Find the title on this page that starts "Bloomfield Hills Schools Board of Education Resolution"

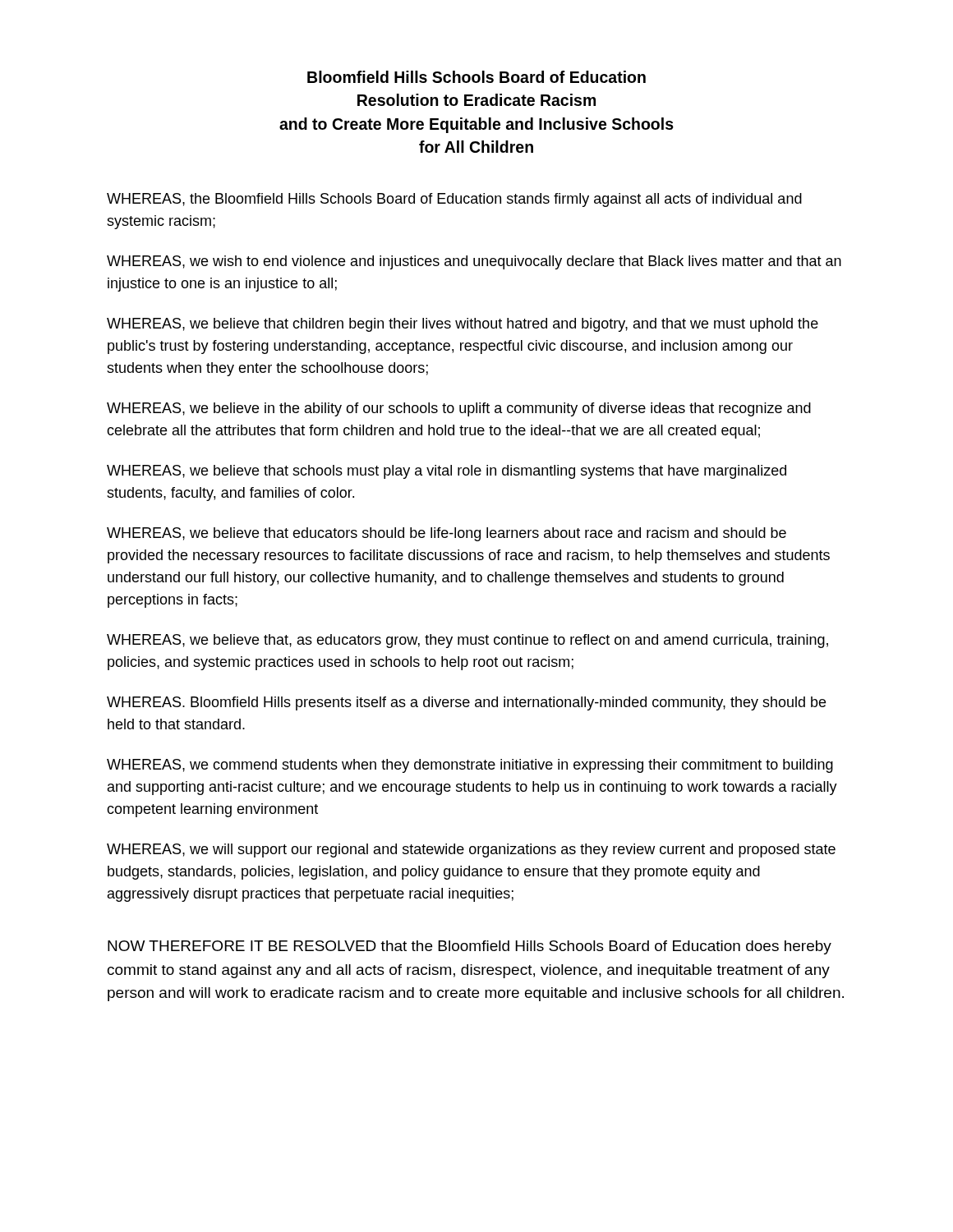click(x=476, y=112)
